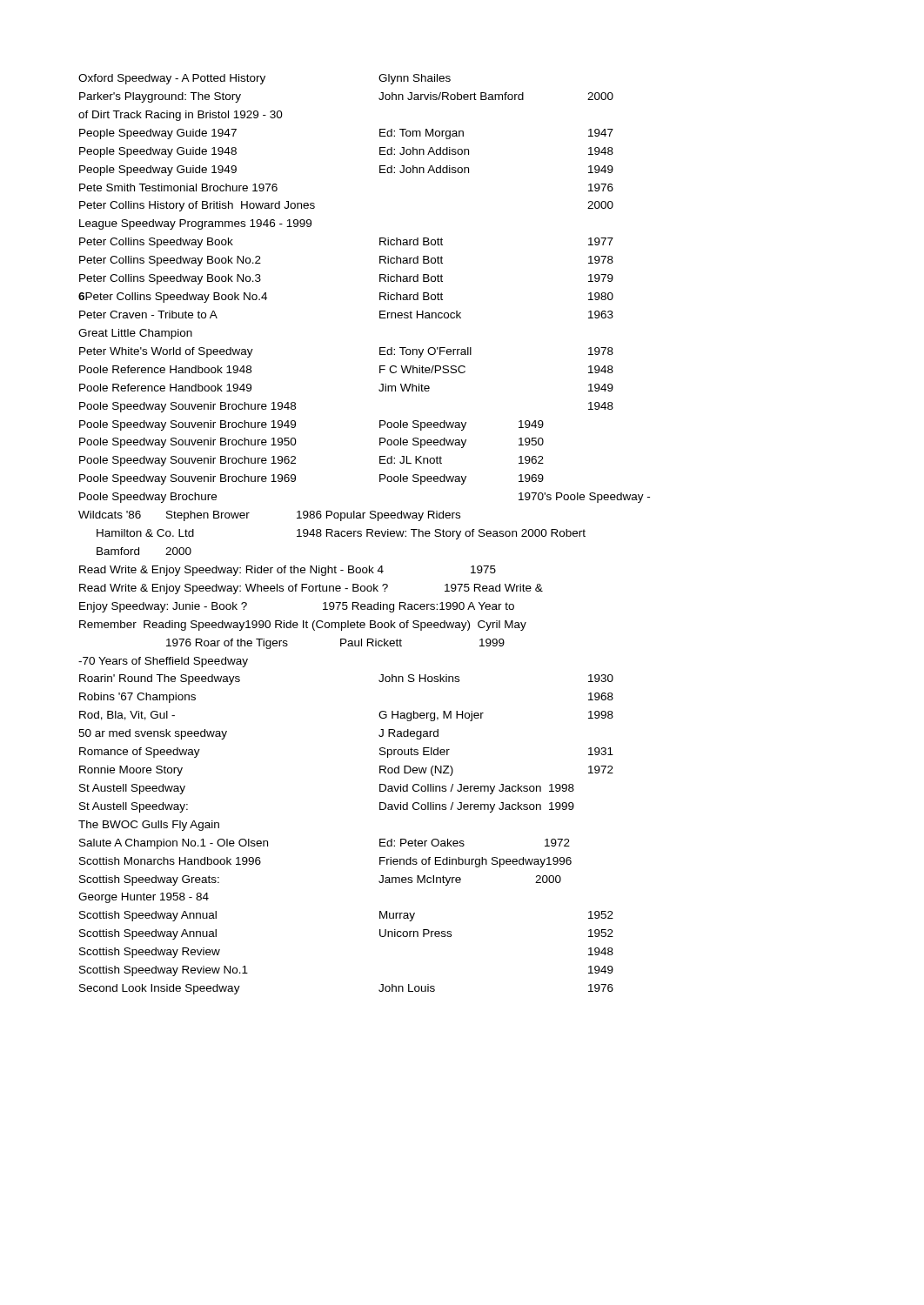Select the region starting "Peter Collins Speedway Book No.3"

pos(172,279)
